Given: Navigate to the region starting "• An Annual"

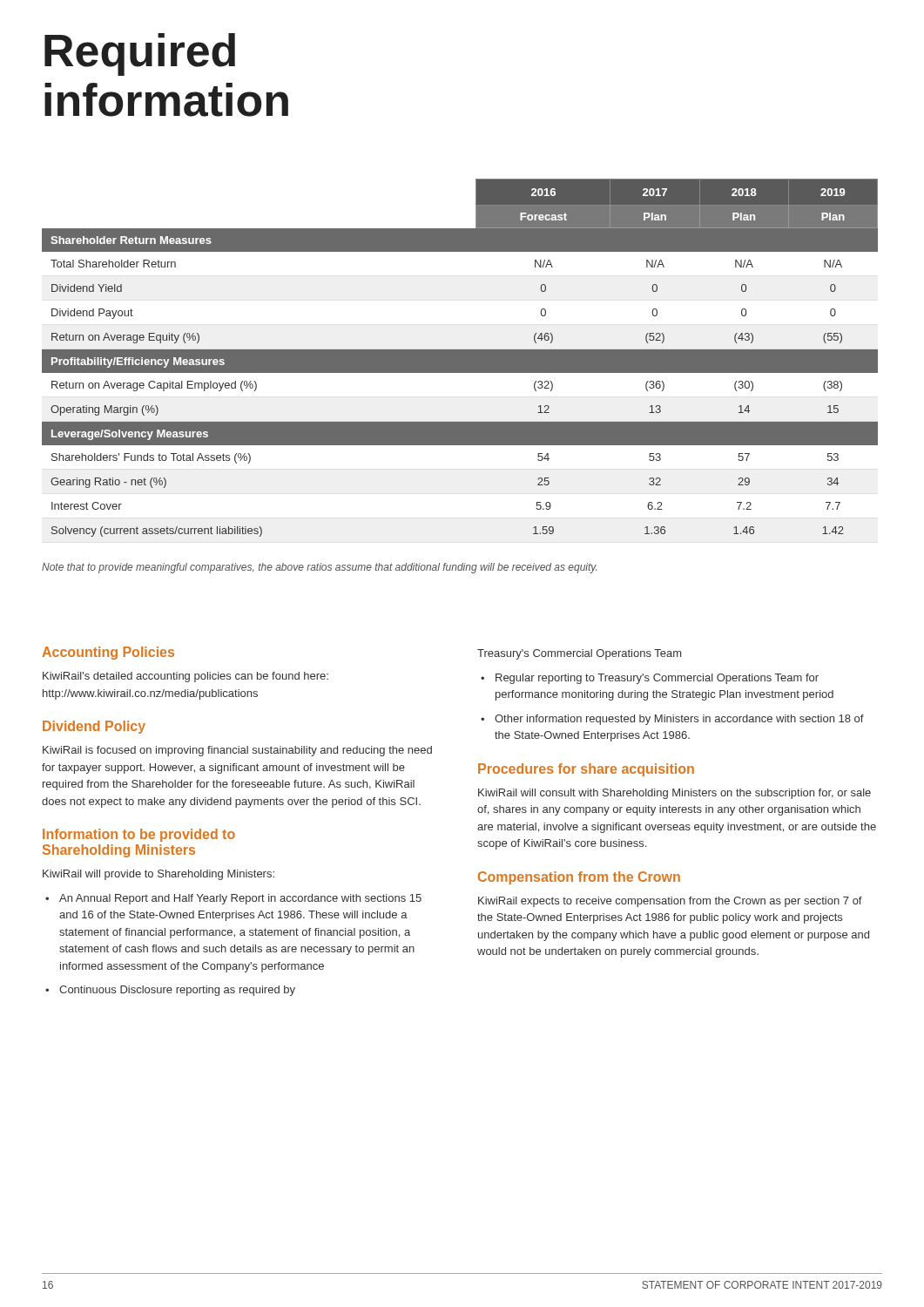Looking at the screenshot, I should click(x=244, y=932).
